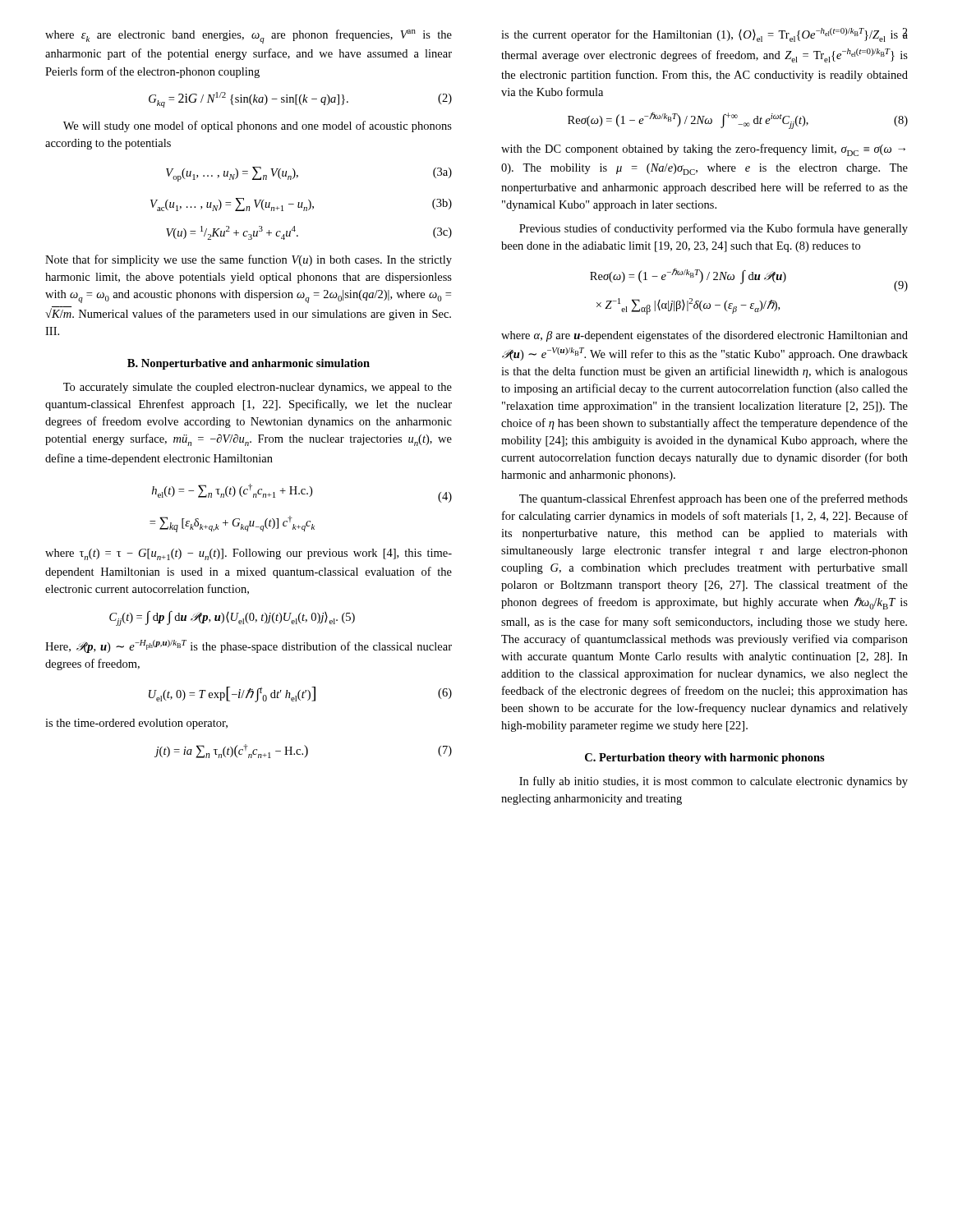Viewport: 953px width, 1232px height.
Task: Select the region starting "where α, β"
Action: click(705, 405)
